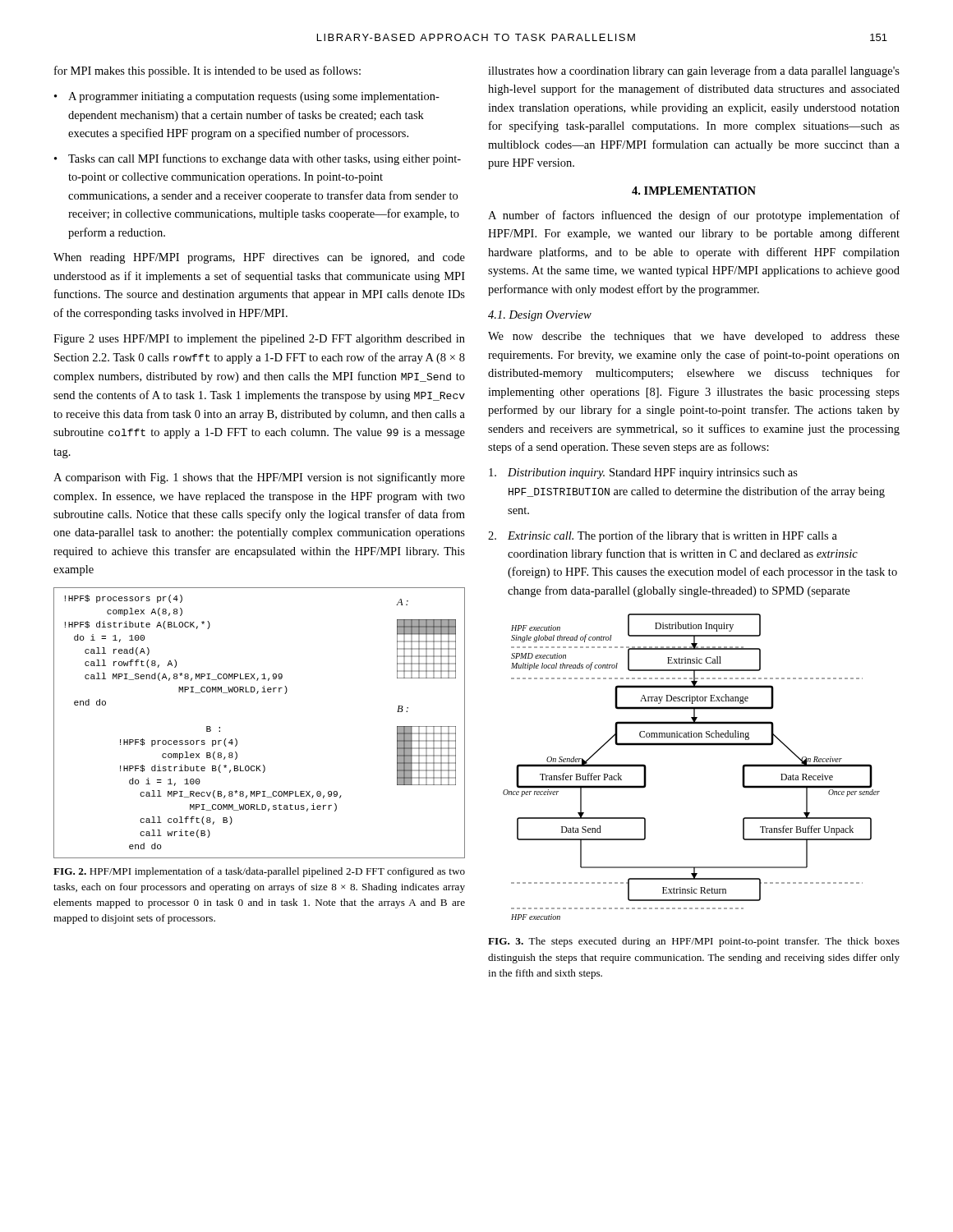
Task: Point to the region starting "When reading HPF/MPI programs, HPF directives can"
Action: pyautogui.click(x=259, y=414)
